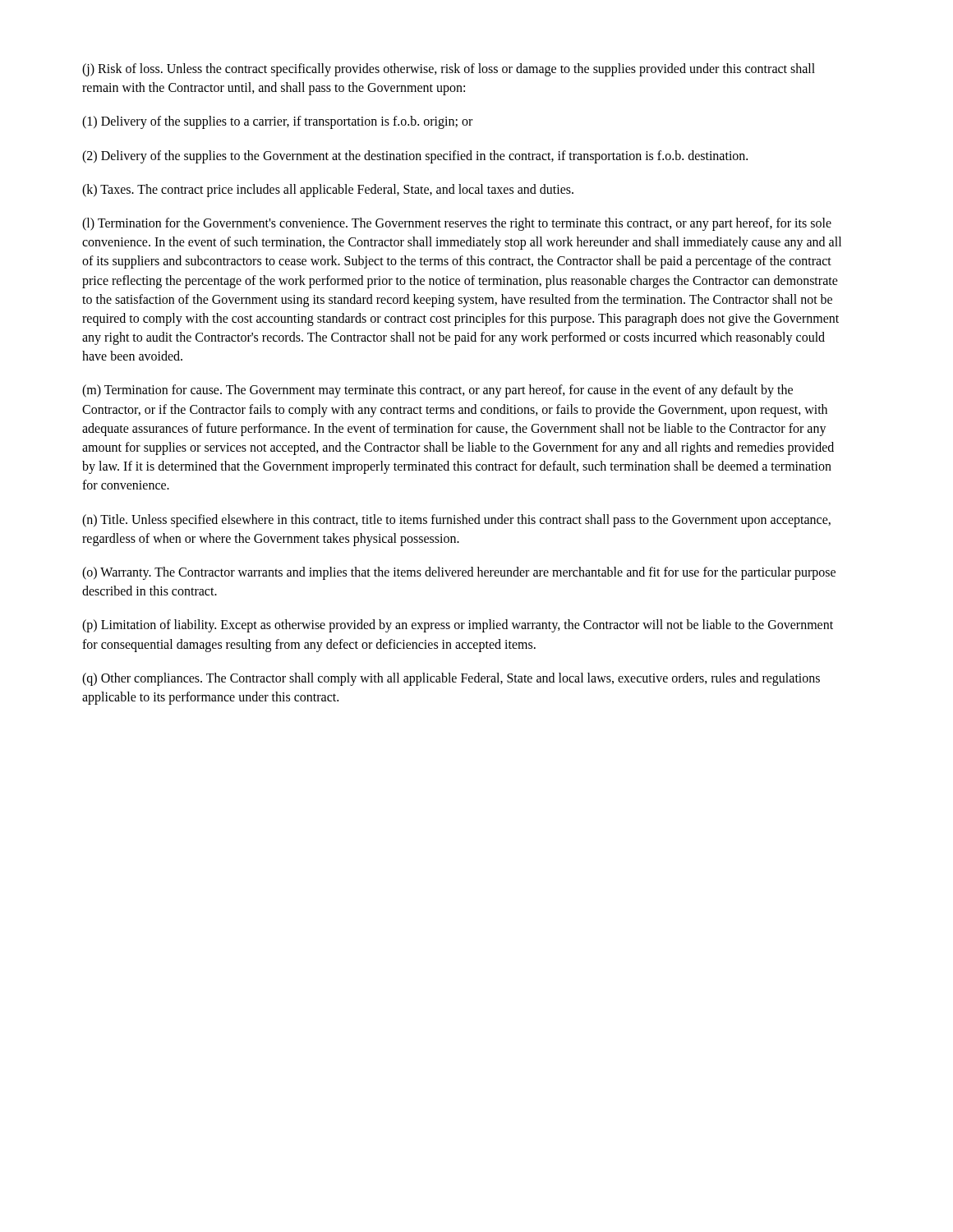Point to the element starting "(2) Delivery of the supplies to the"

(415, 155)
